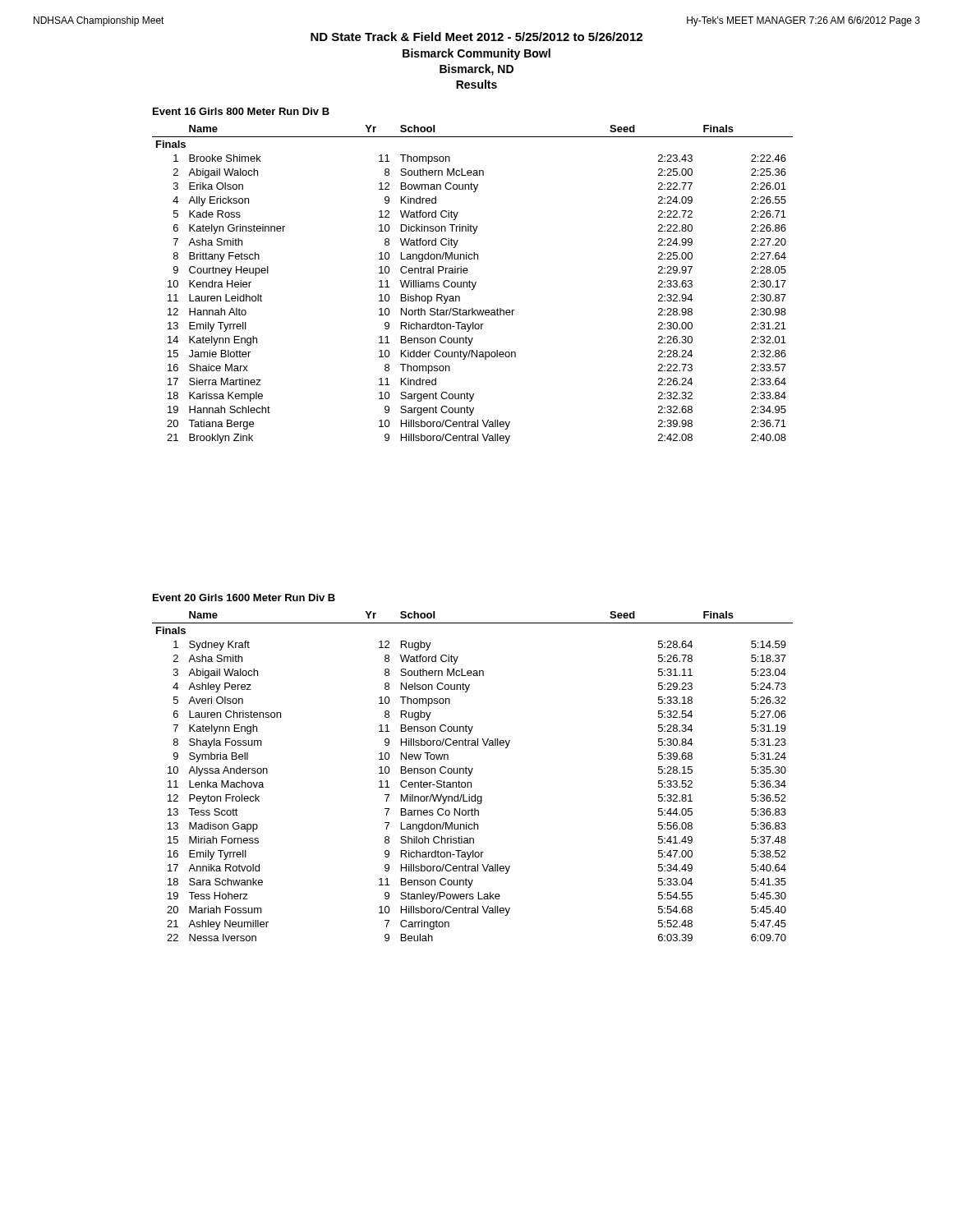Click on the title with the text "Bismarck, ND"
The width and height of the screenshot is (953, 1232).
476,69
